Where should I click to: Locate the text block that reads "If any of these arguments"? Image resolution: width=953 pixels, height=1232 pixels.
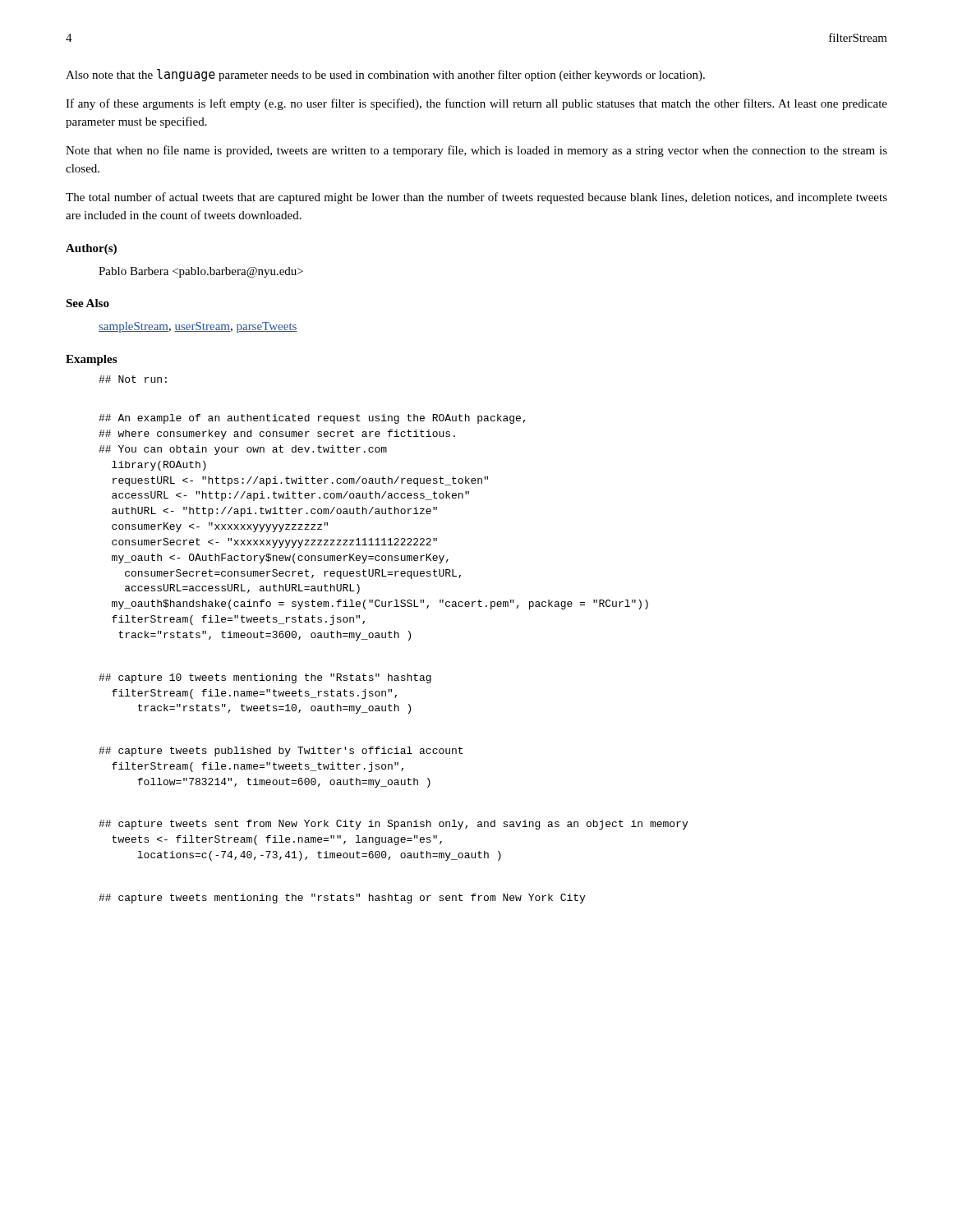(476, 112)
